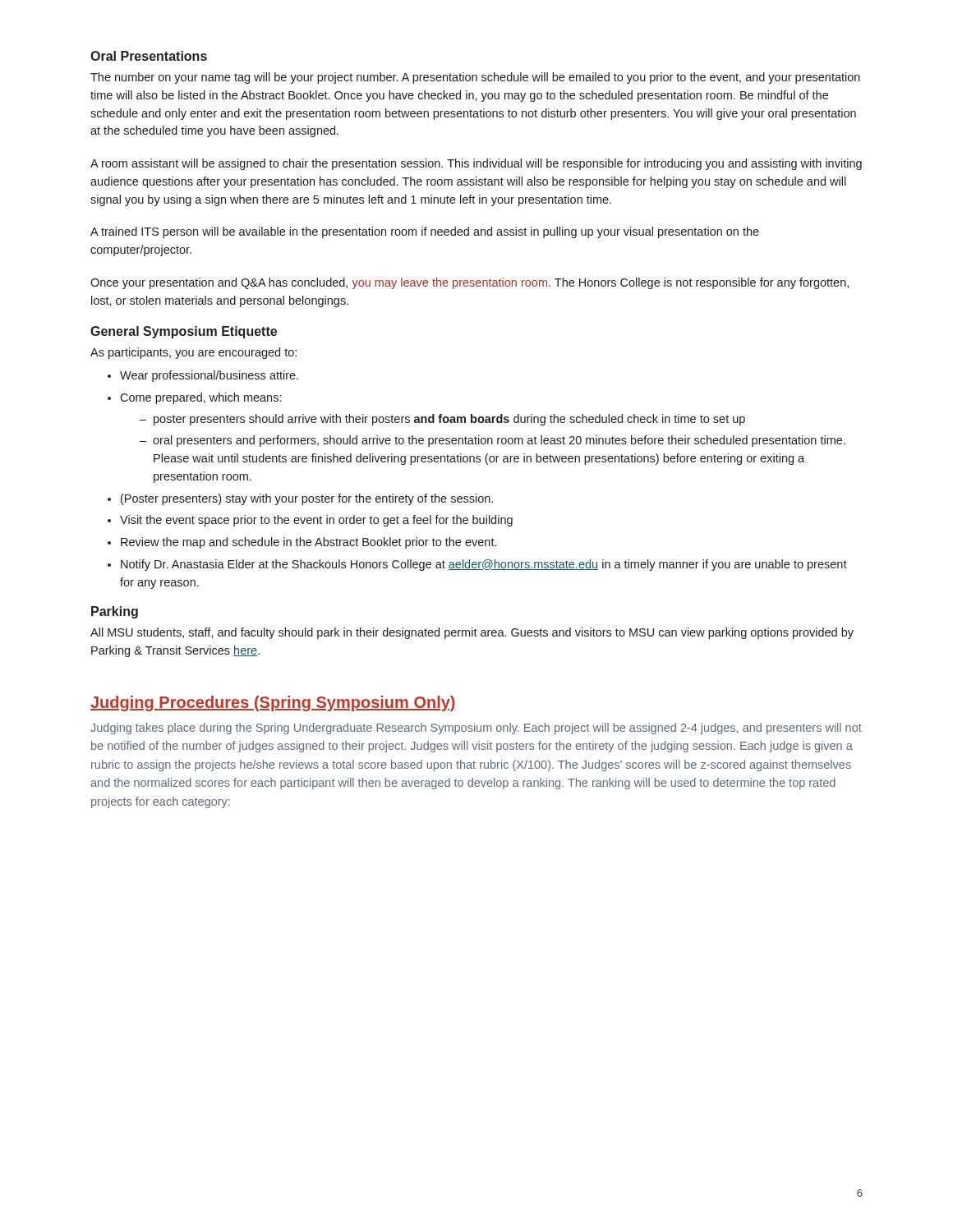Click where it says "Oral Presentations"
The image size is (953, 1232).
(x=149, y=56)
